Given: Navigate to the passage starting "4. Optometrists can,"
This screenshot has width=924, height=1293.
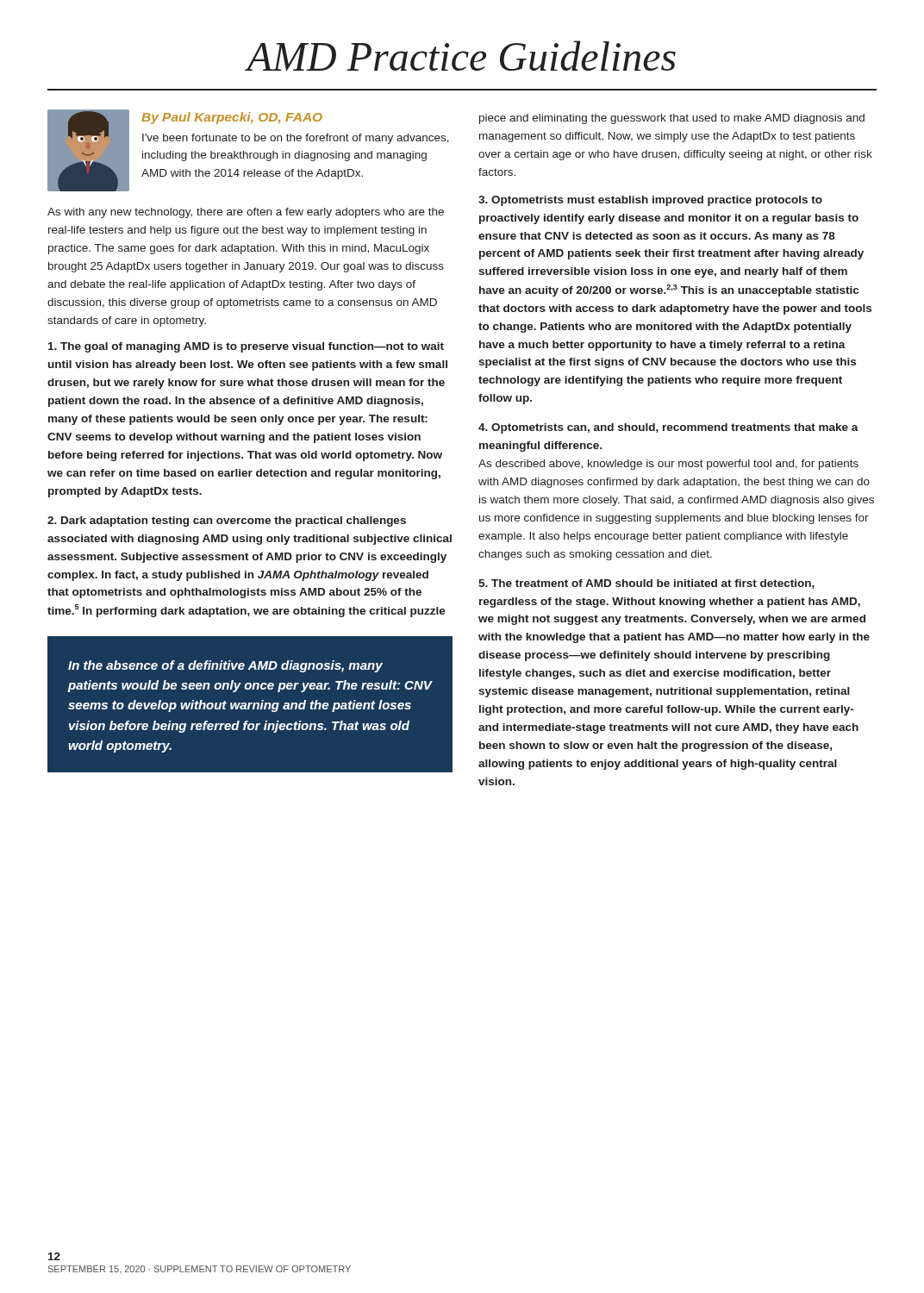Looking at the screenshot, I should pyautogui.click(x=677, y=491).
